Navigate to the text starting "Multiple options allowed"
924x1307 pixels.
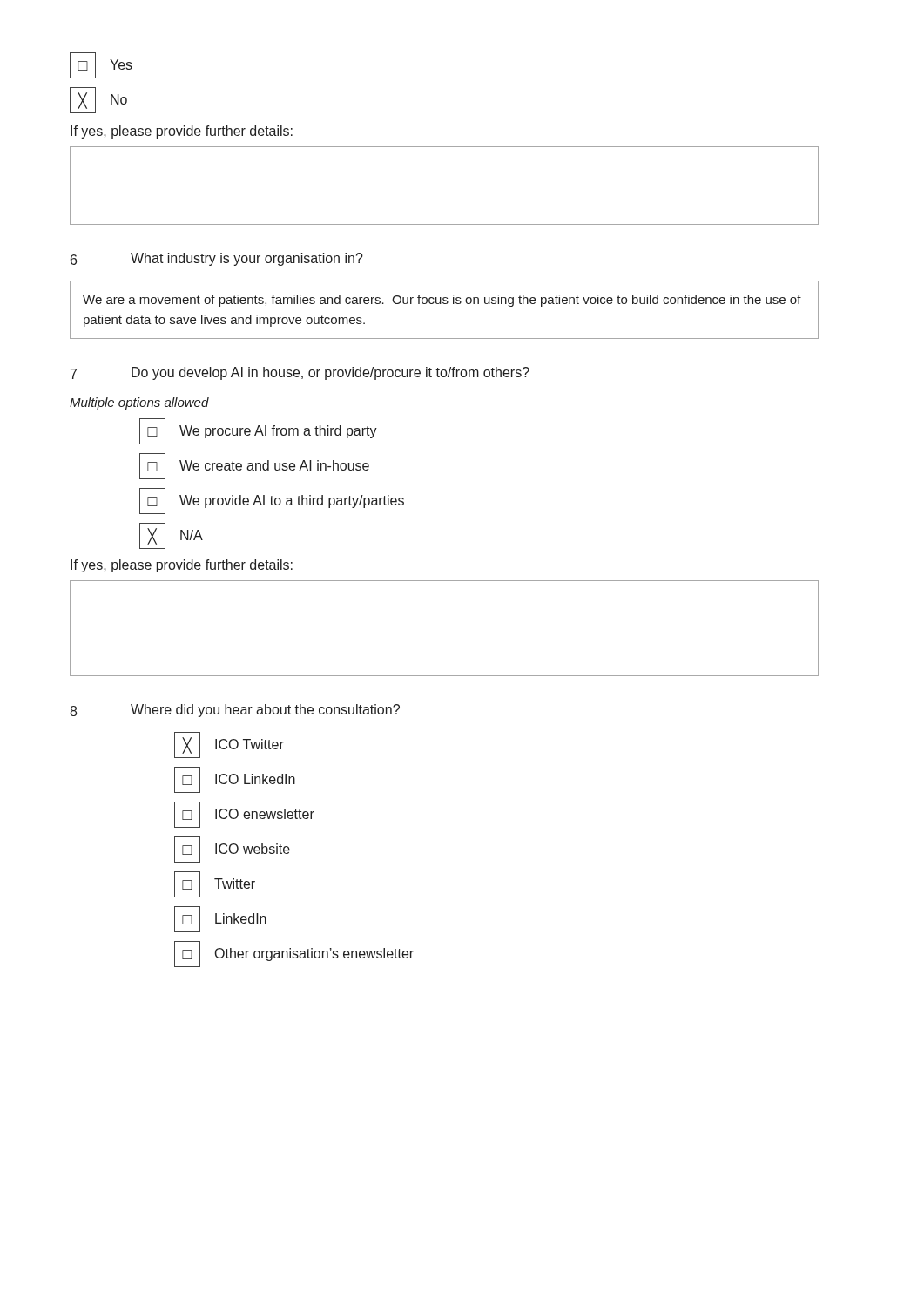(139, 402)
